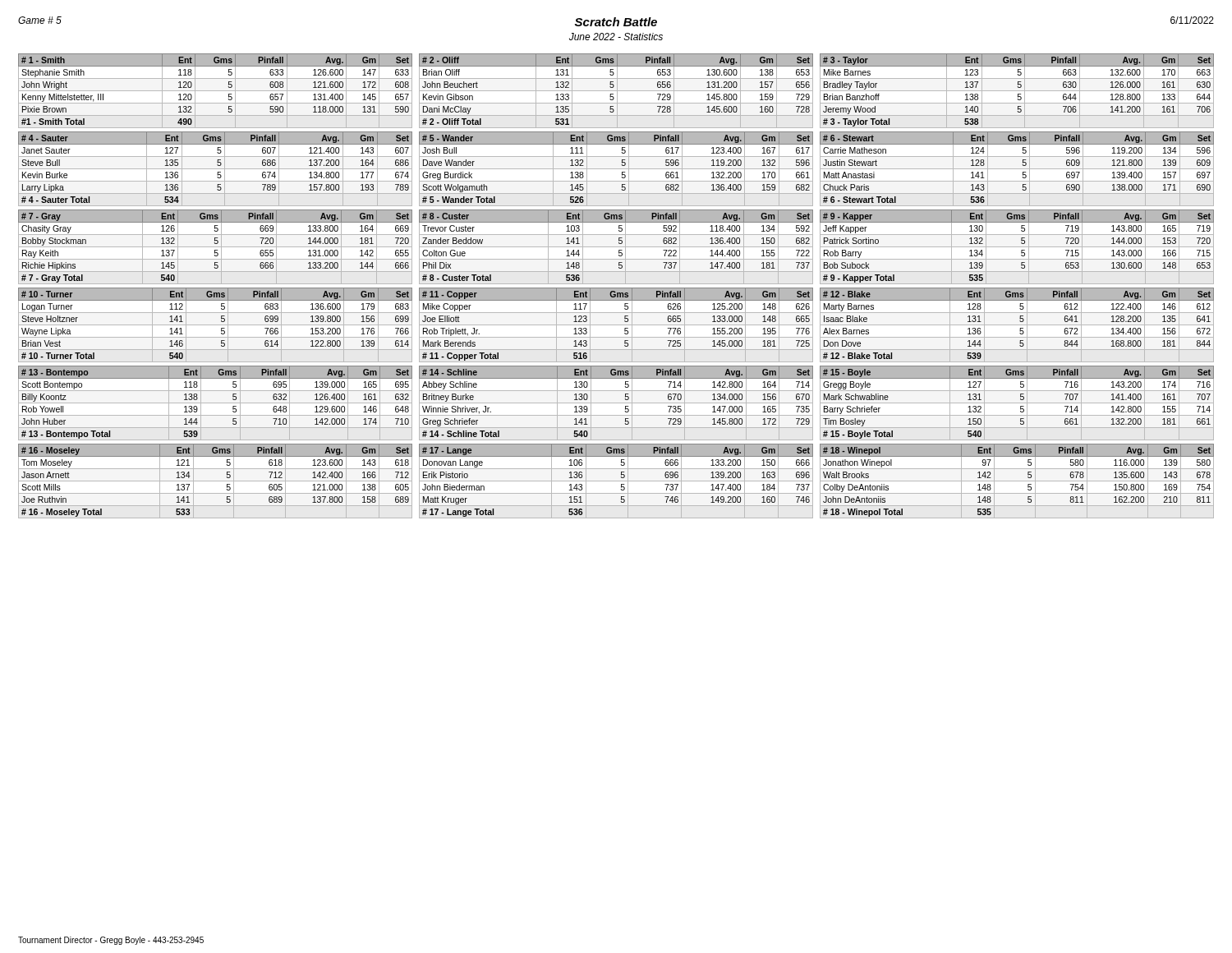The height and width of the screenshot is (953, 1232).
Task: Locate the table with the text "# 3 - Taylor"
Action: [x=1017, y=91]
